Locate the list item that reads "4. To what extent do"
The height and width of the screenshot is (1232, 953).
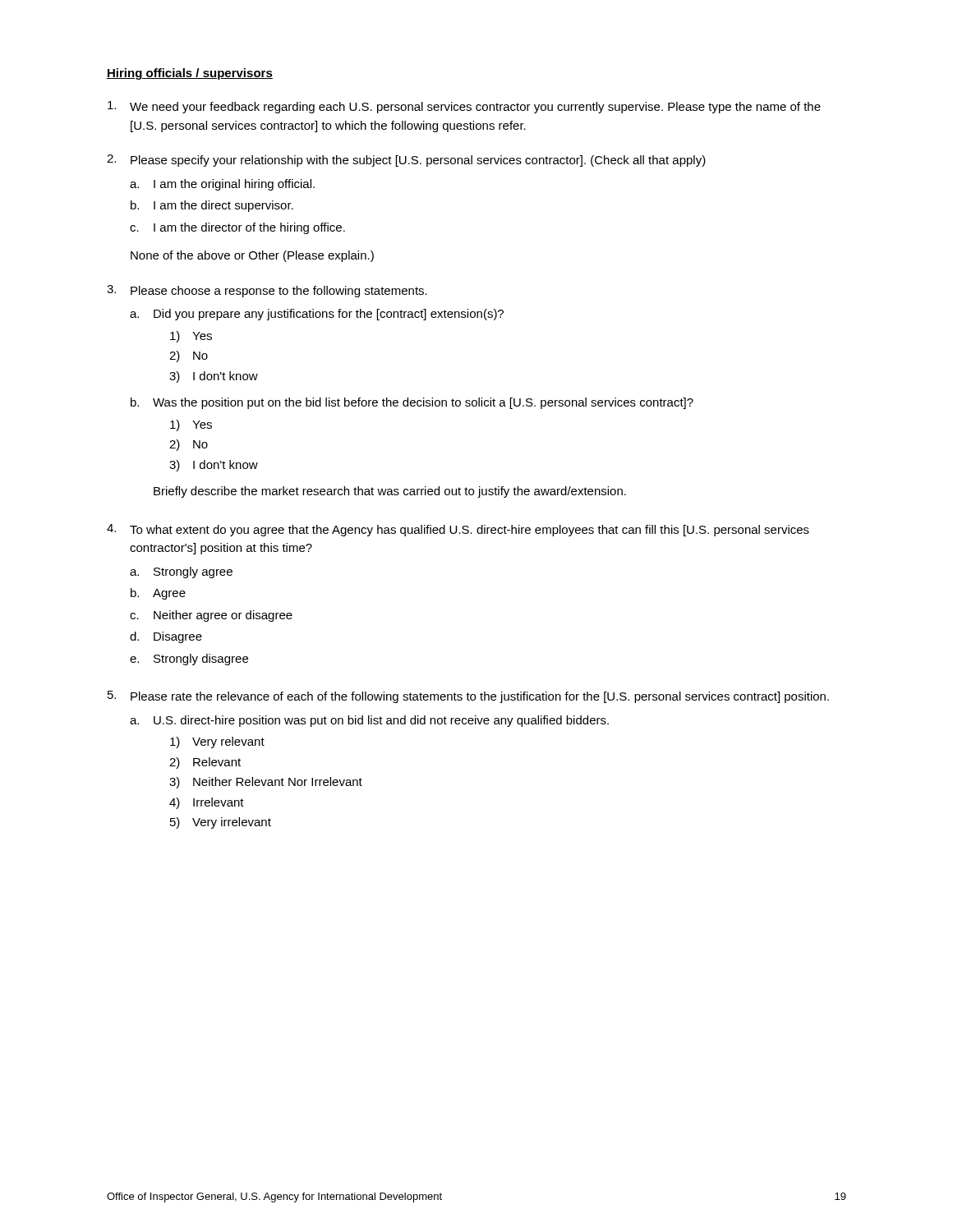click(458, 530)
